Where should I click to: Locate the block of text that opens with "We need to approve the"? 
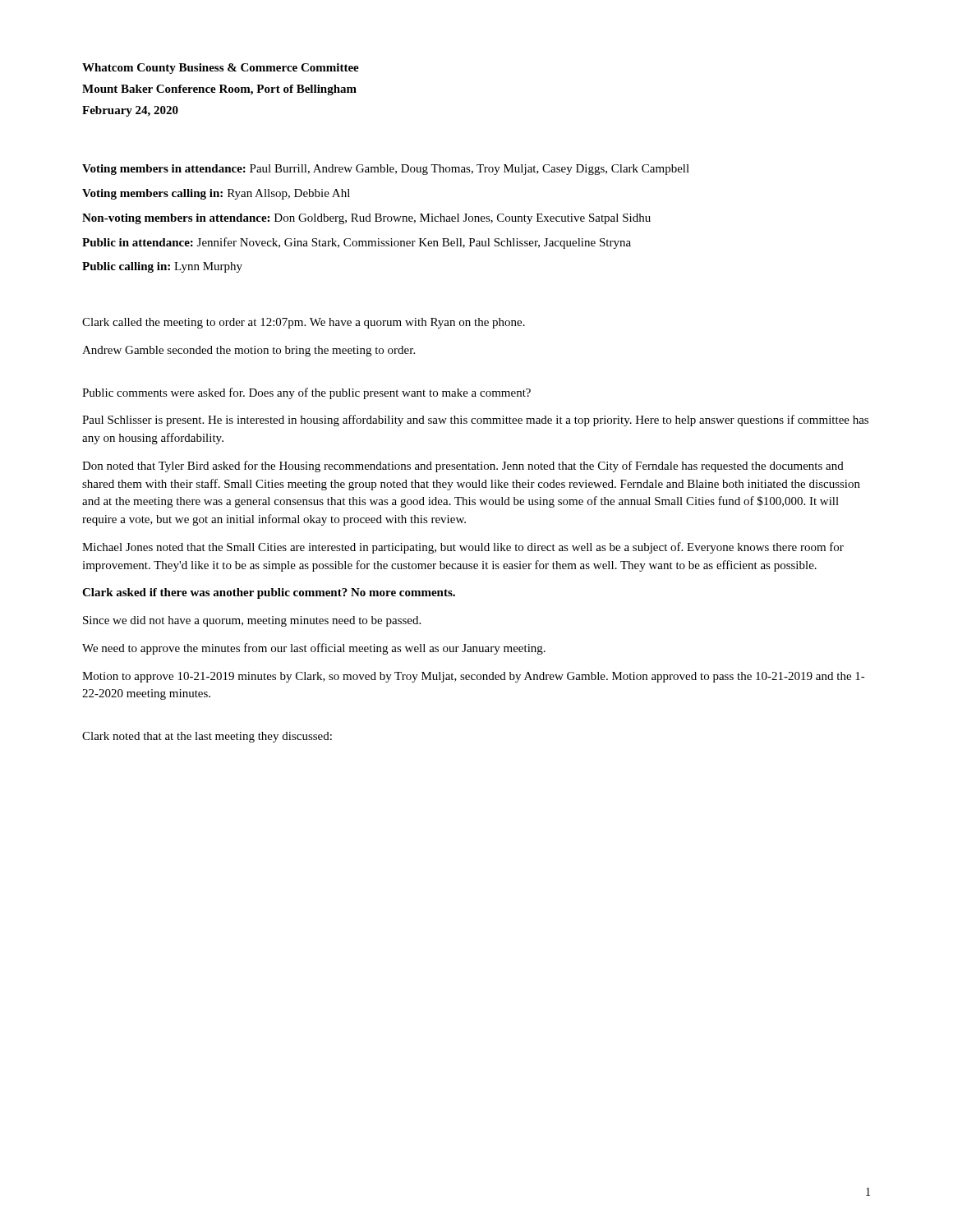[x=476, y=649]
